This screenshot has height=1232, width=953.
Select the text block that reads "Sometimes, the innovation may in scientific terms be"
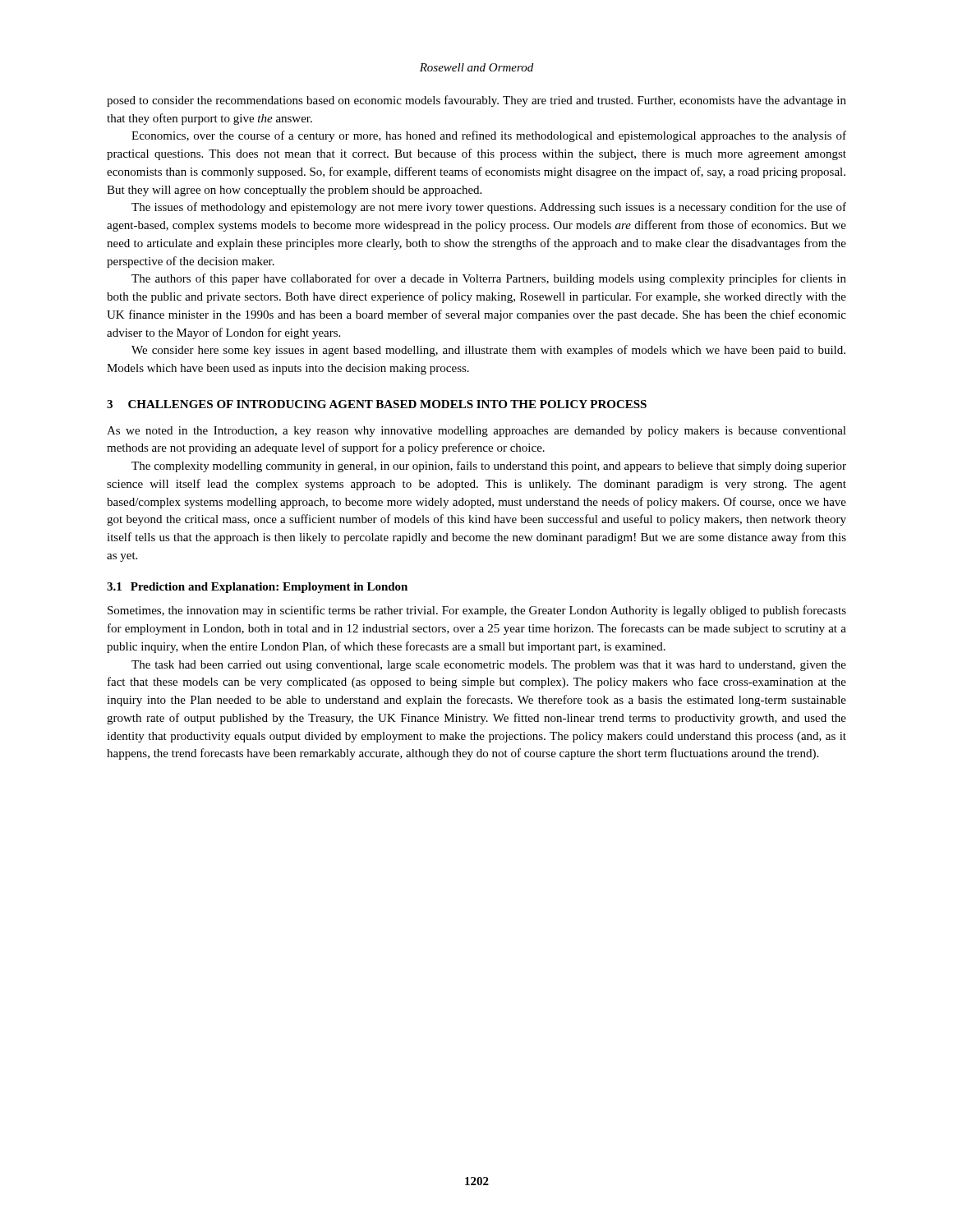pyautogui.click(x=476, y=683)
